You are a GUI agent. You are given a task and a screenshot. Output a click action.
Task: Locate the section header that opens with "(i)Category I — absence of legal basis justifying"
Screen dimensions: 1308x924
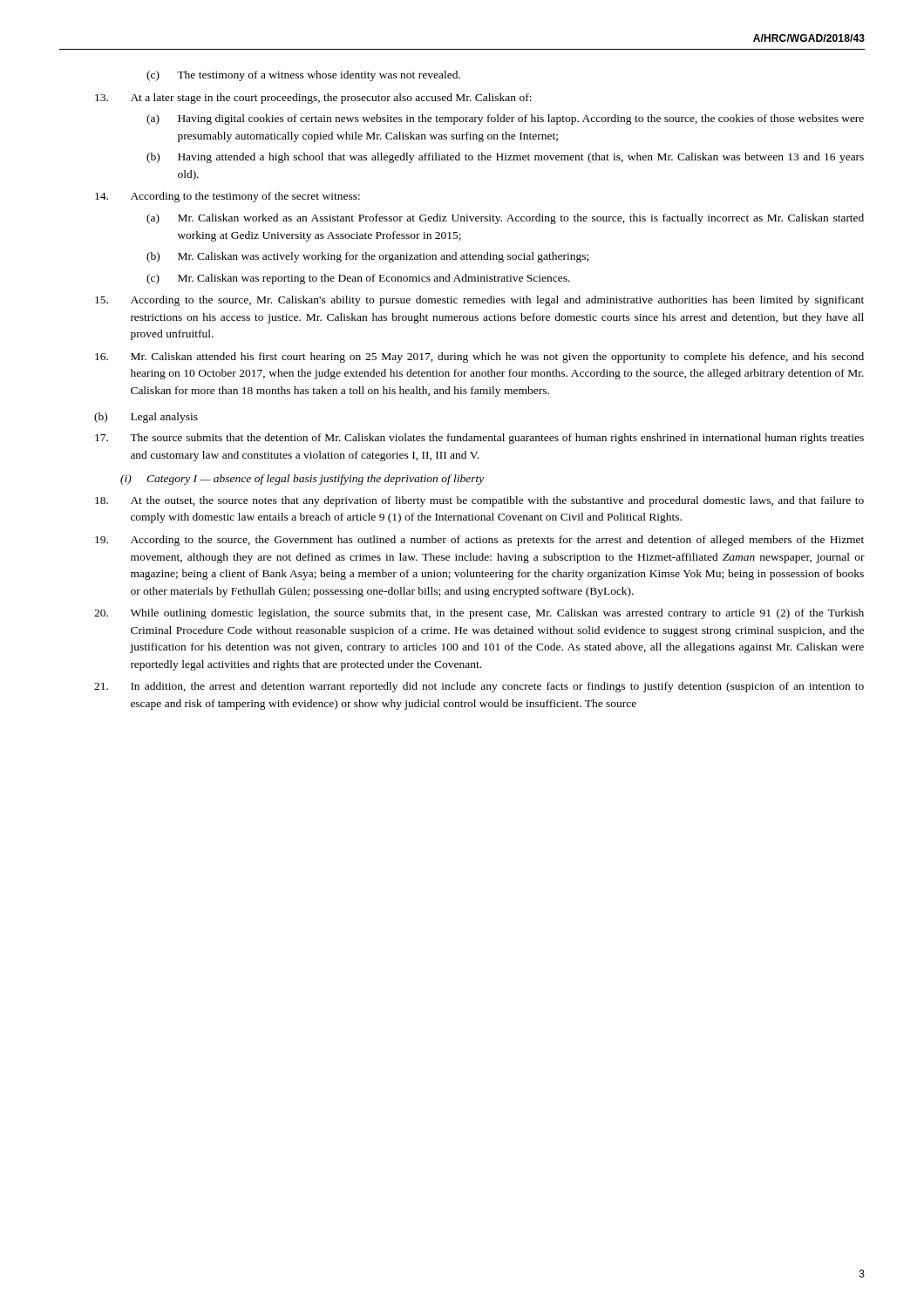pos(302,479)
